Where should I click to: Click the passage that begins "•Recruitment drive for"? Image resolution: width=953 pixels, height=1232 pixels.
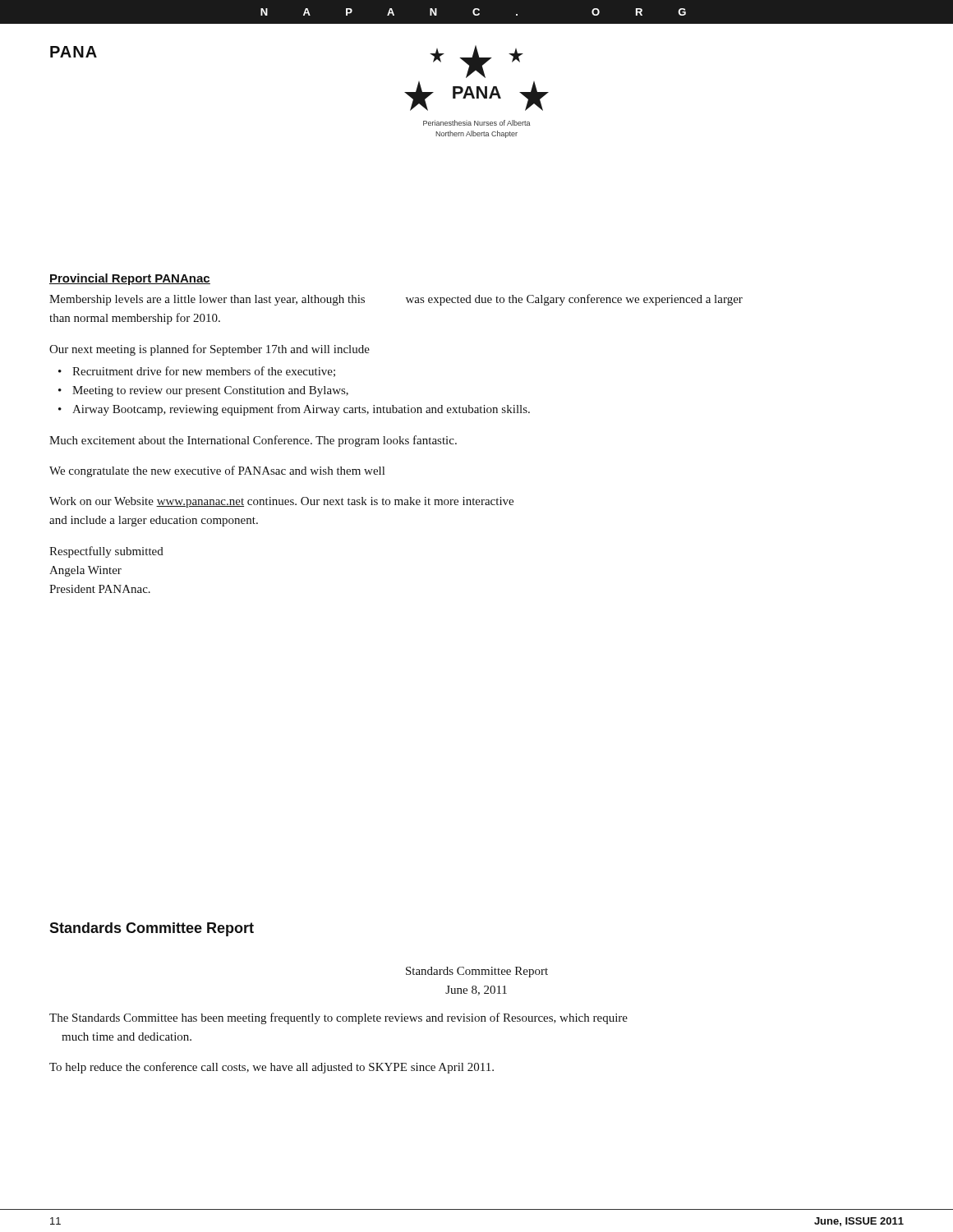click(197, 372)
